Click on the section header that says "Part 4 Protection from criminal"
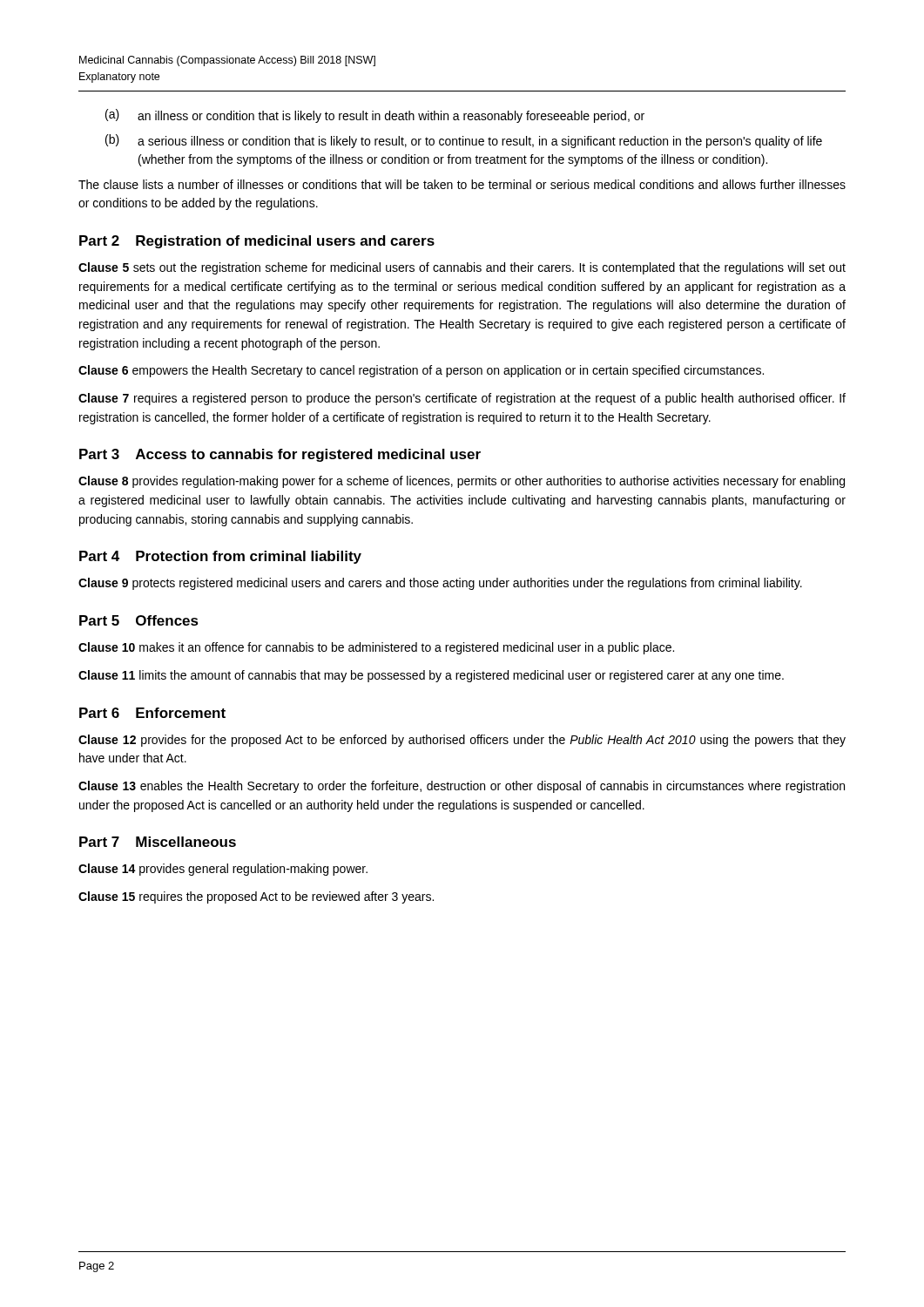924x1307 pixels. (220, 557)
